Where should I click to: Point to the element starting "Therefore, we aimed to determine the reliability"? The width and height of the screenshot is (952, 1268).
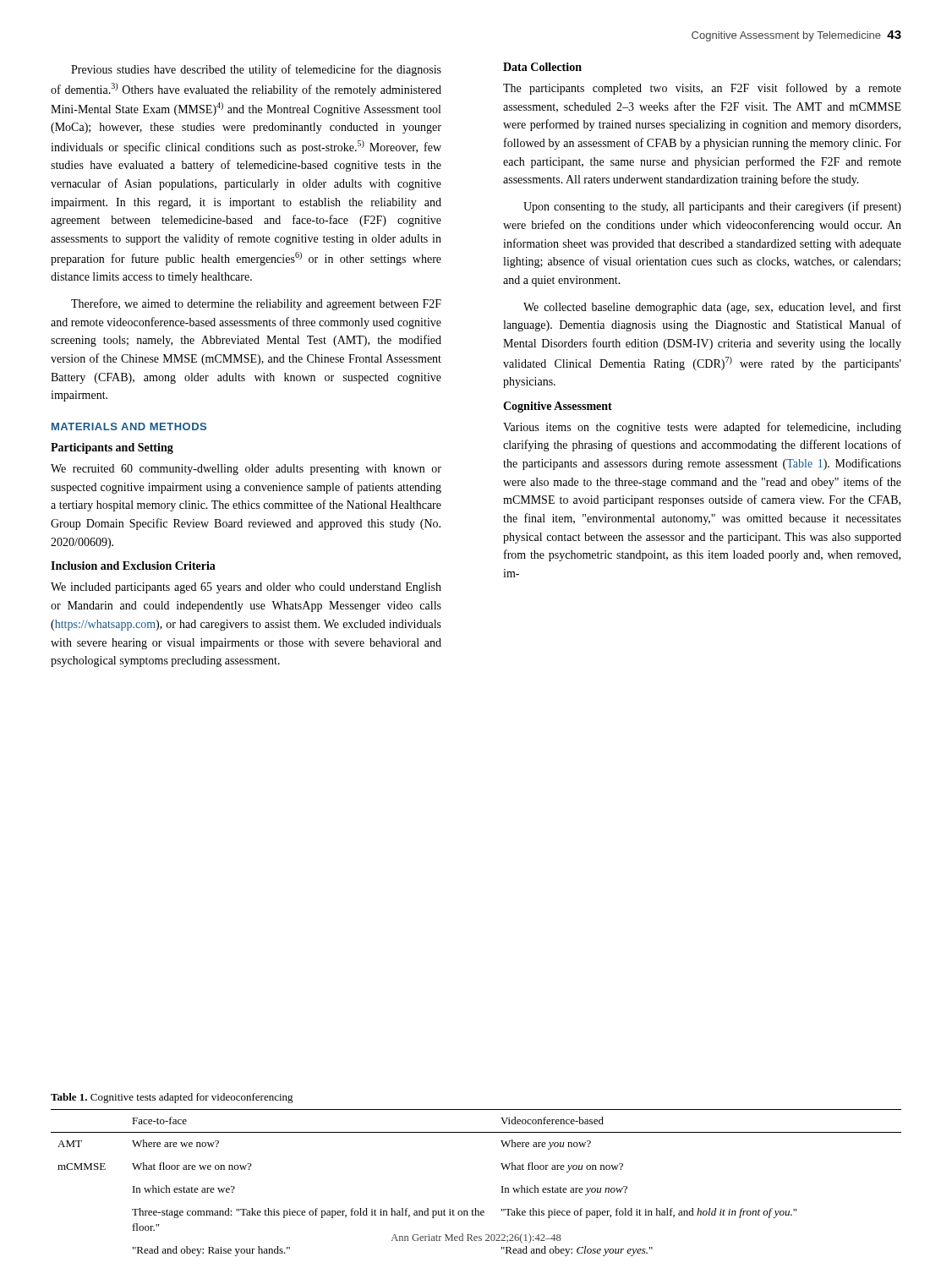pos(246,350)
